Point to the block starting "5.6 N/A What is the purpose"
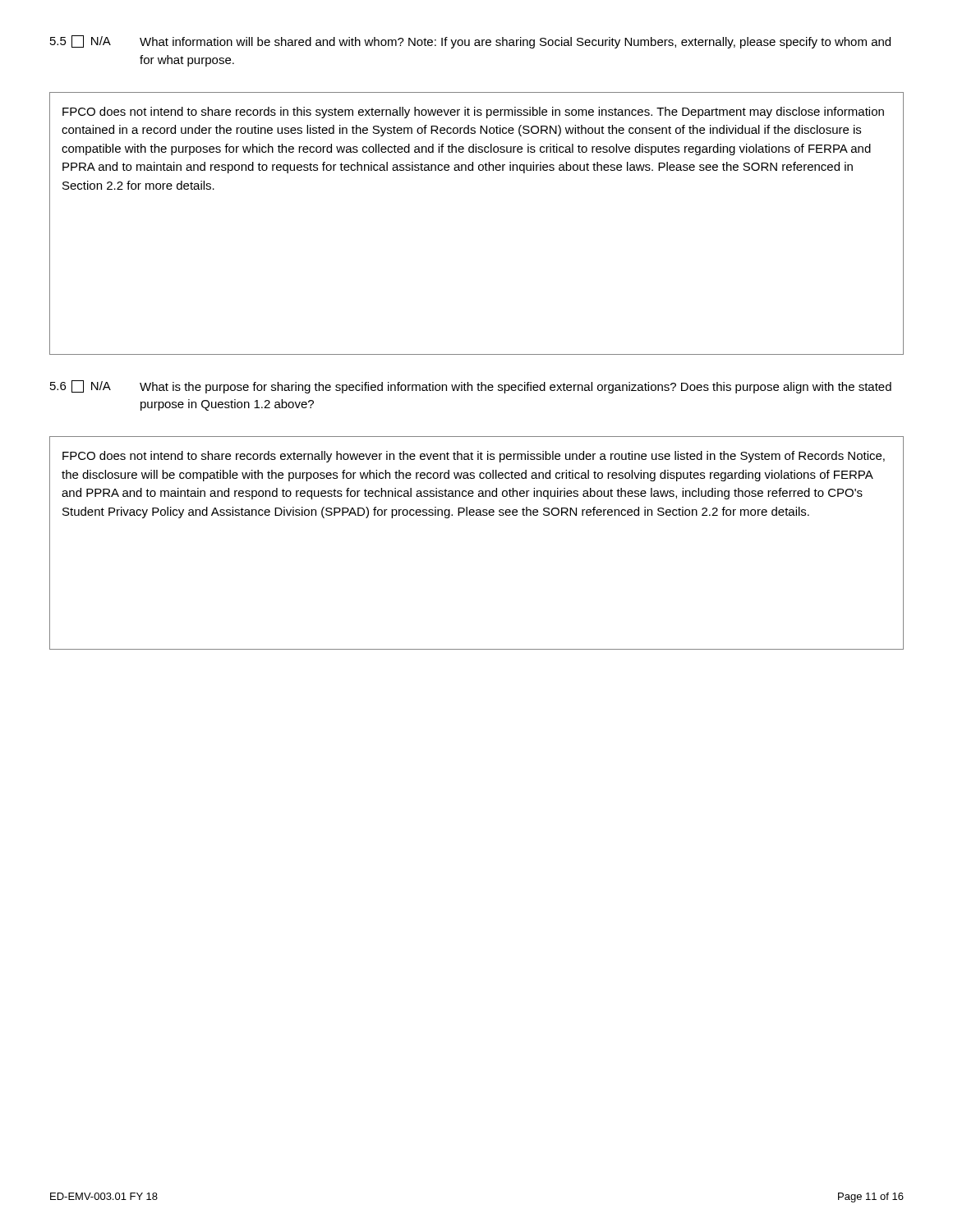The width and height of the screenshot is (953, 1232). tap(476, 395)
